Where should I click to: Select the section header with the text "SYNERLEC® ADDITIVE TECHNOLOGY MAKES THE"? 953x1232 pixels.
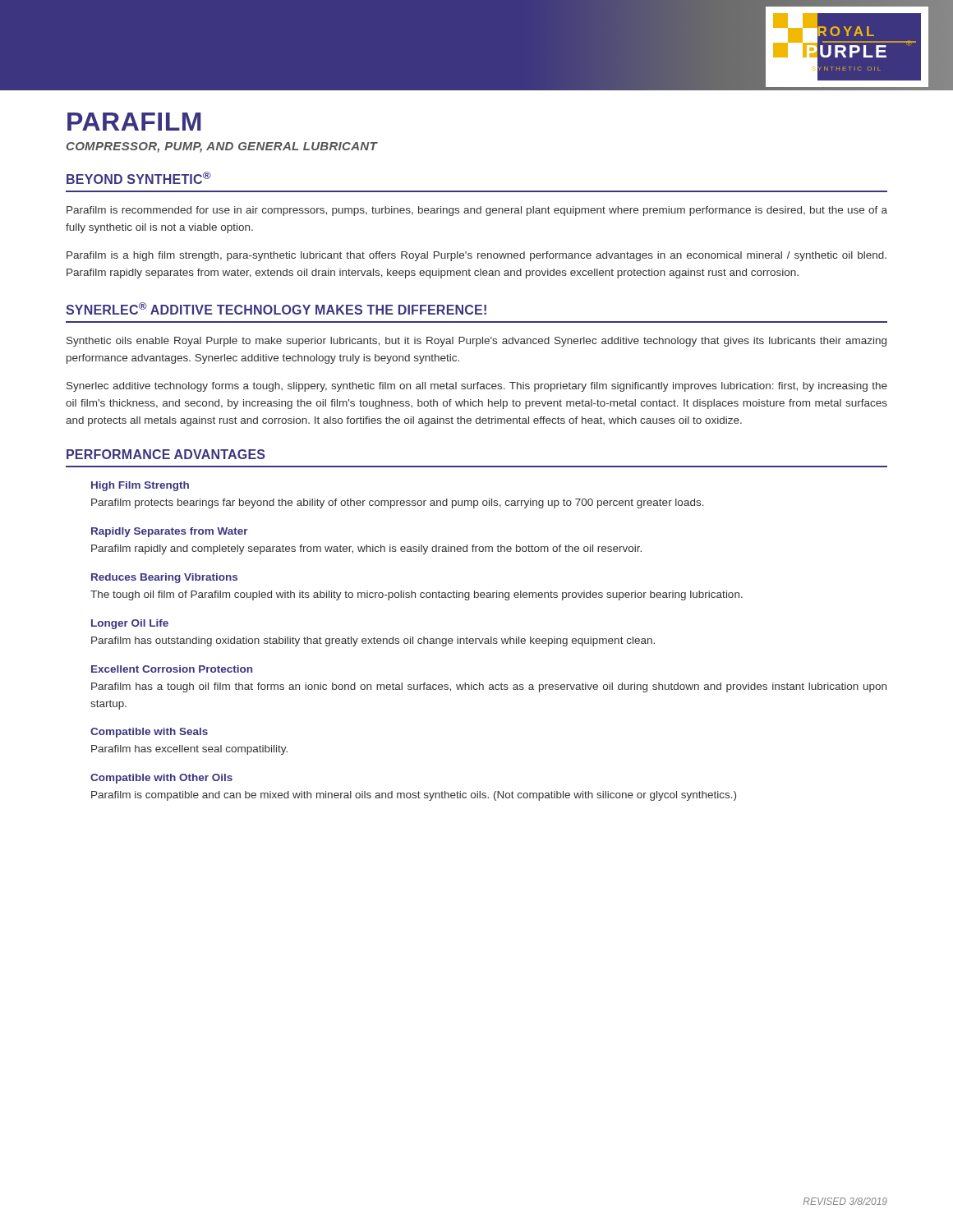tap(277, 309)
